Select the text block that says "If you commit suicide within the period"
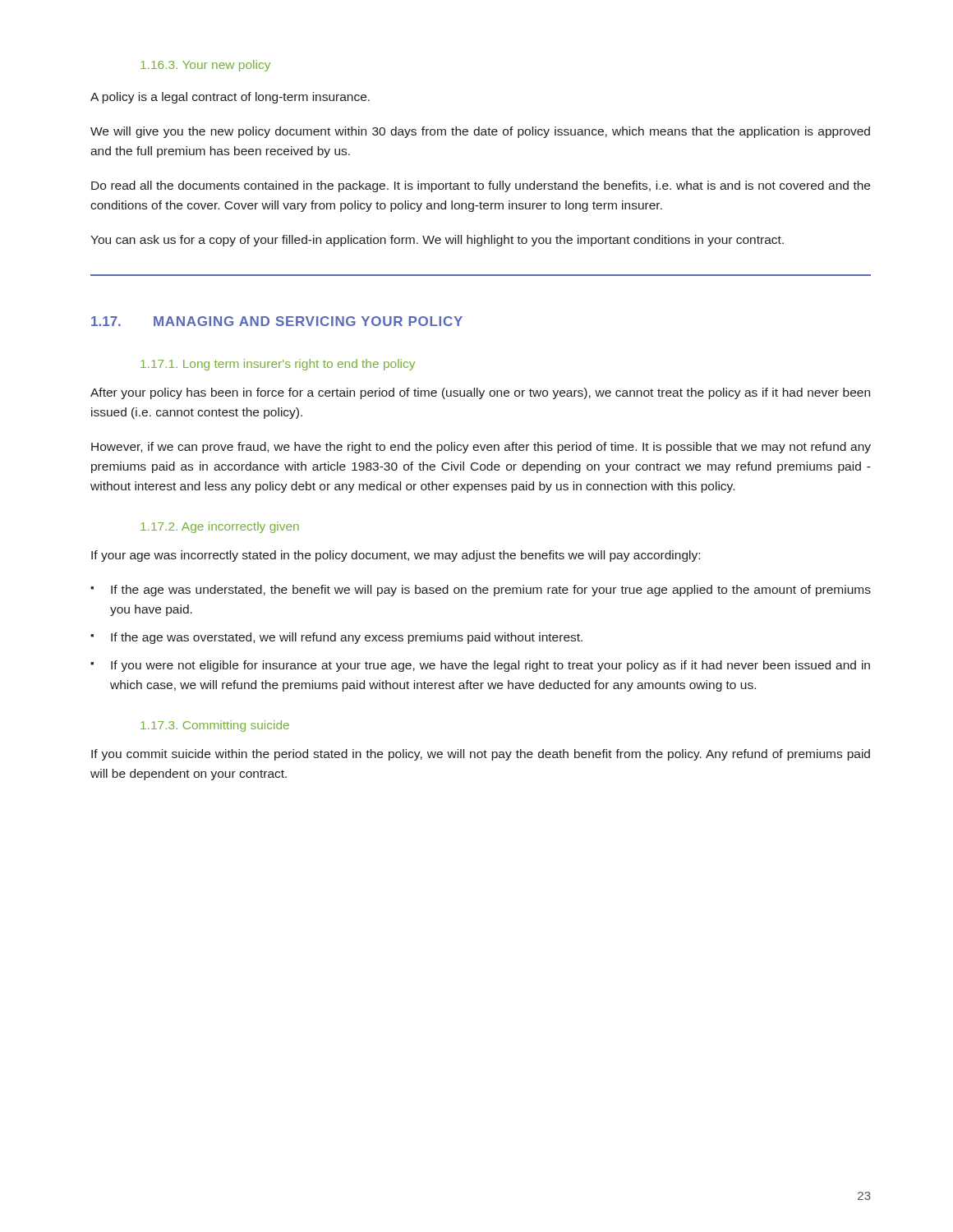 [481, 764]
